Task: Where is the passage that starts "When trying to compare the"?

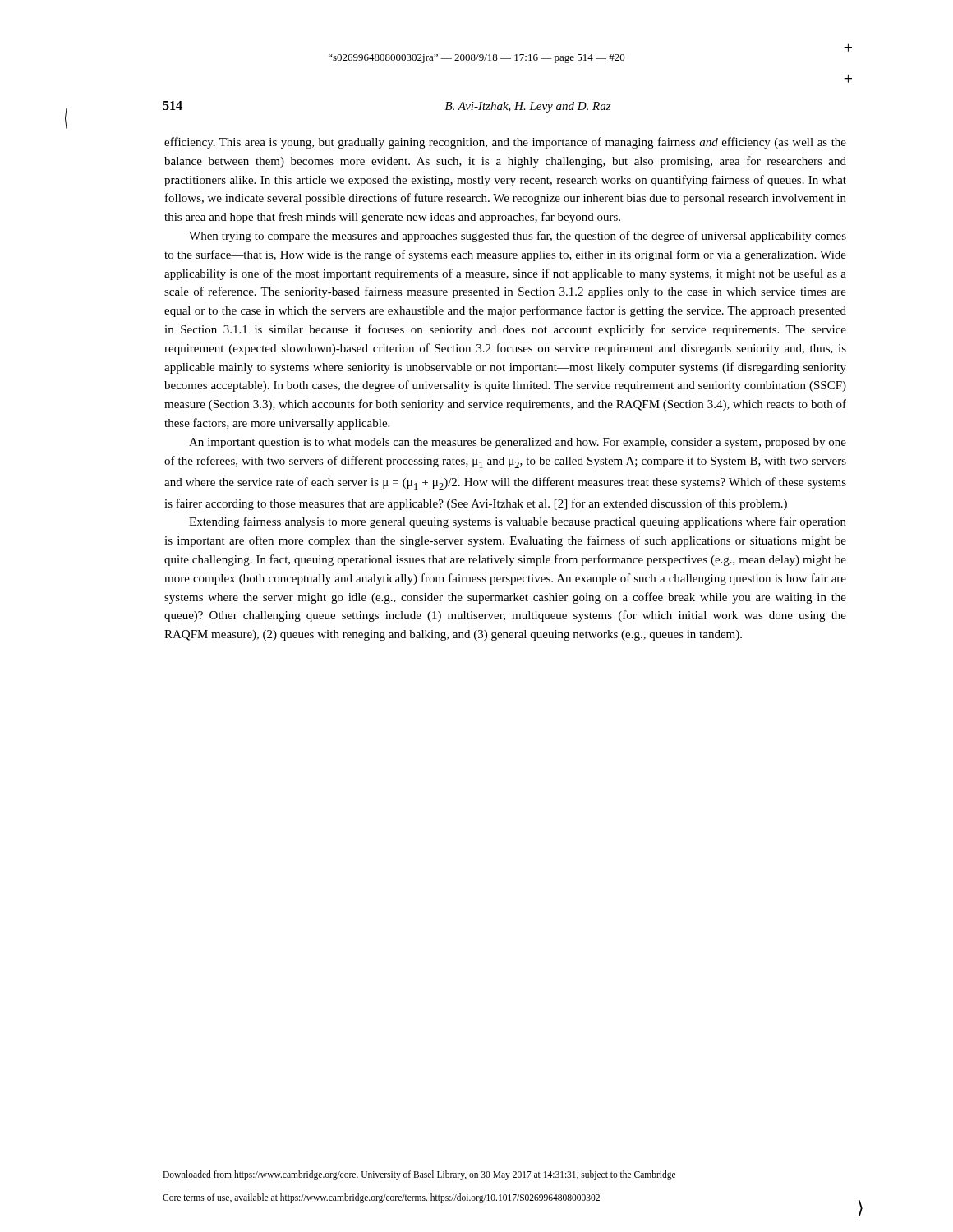Action: click(x=505, y=329)
